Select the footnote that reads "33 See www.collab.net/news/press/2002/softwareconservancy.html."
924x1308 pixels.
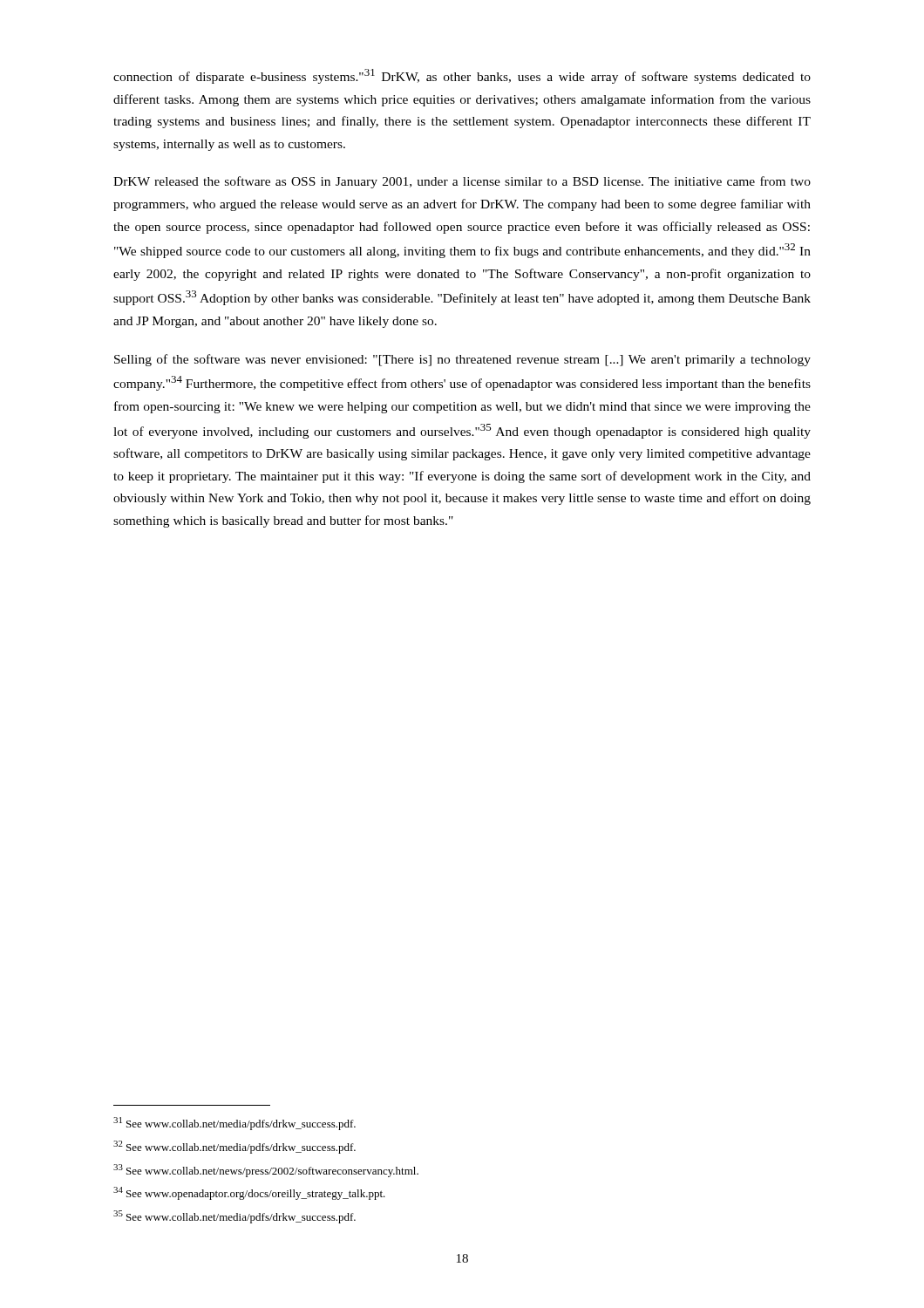coord(266,1169)
